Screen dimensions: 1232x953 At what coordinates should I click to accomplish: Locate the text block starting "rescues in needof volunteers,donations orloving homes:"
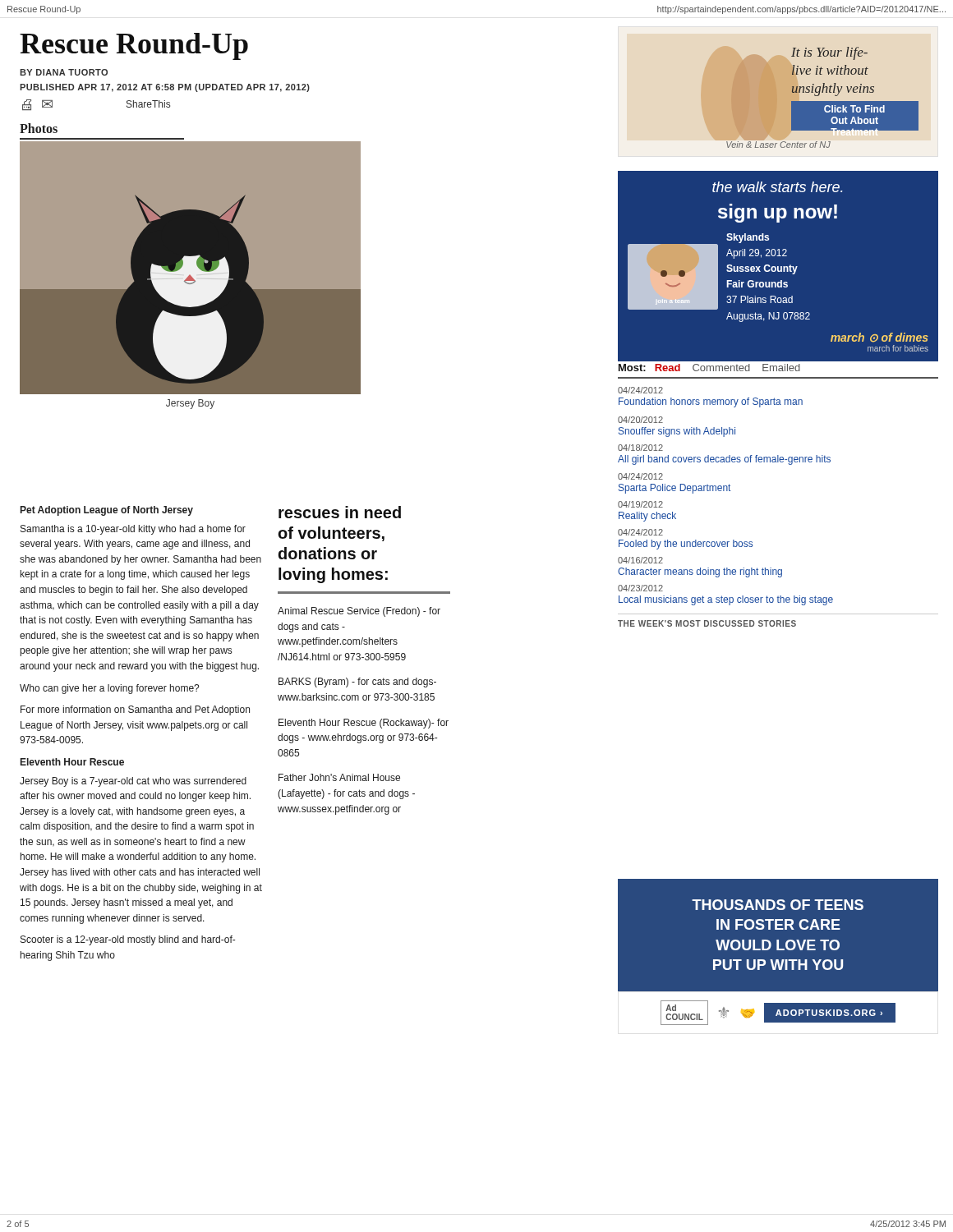364,660
